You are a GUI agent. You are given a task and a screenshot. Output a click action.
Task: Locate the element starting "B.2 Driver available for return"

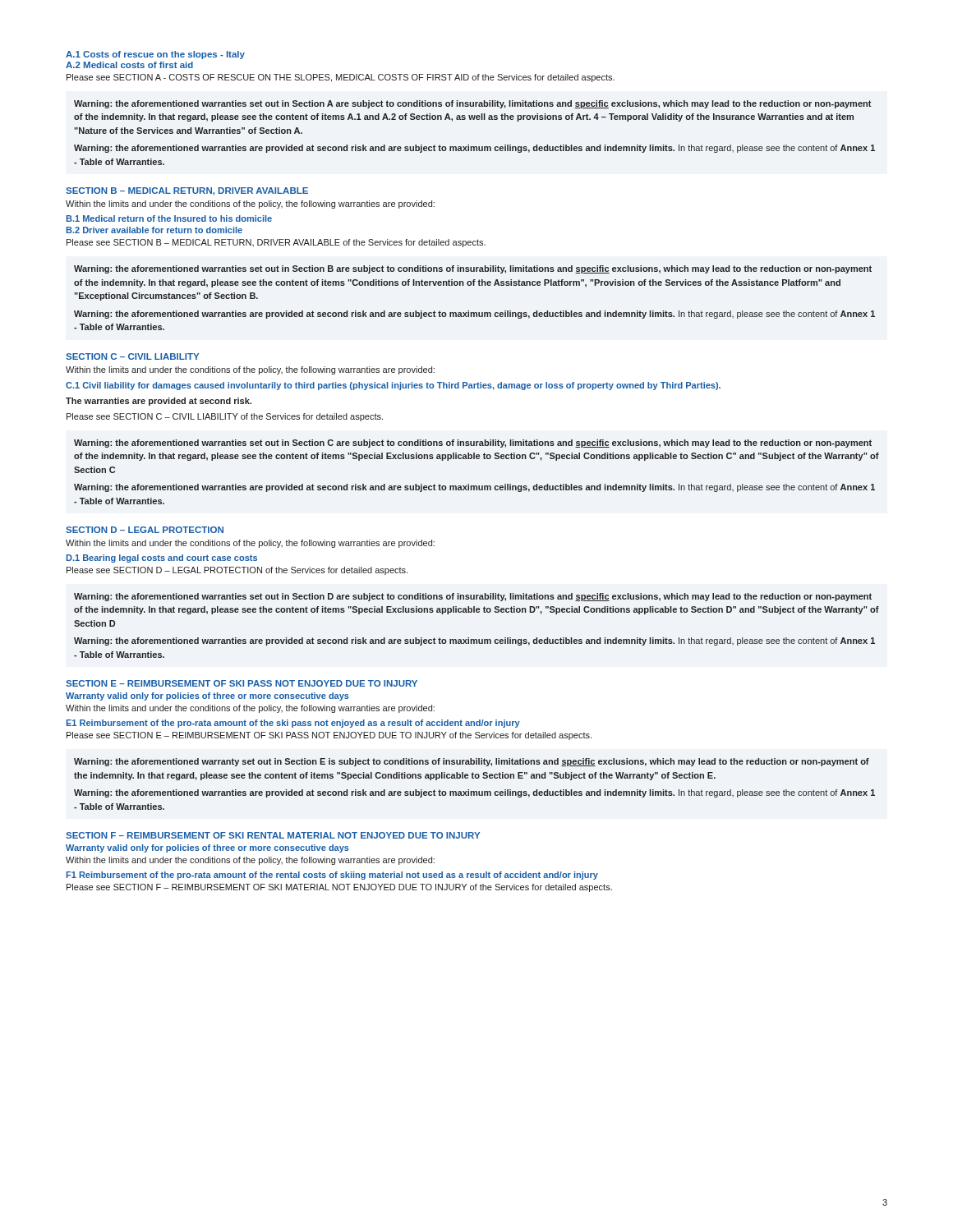tap(154, 230)
